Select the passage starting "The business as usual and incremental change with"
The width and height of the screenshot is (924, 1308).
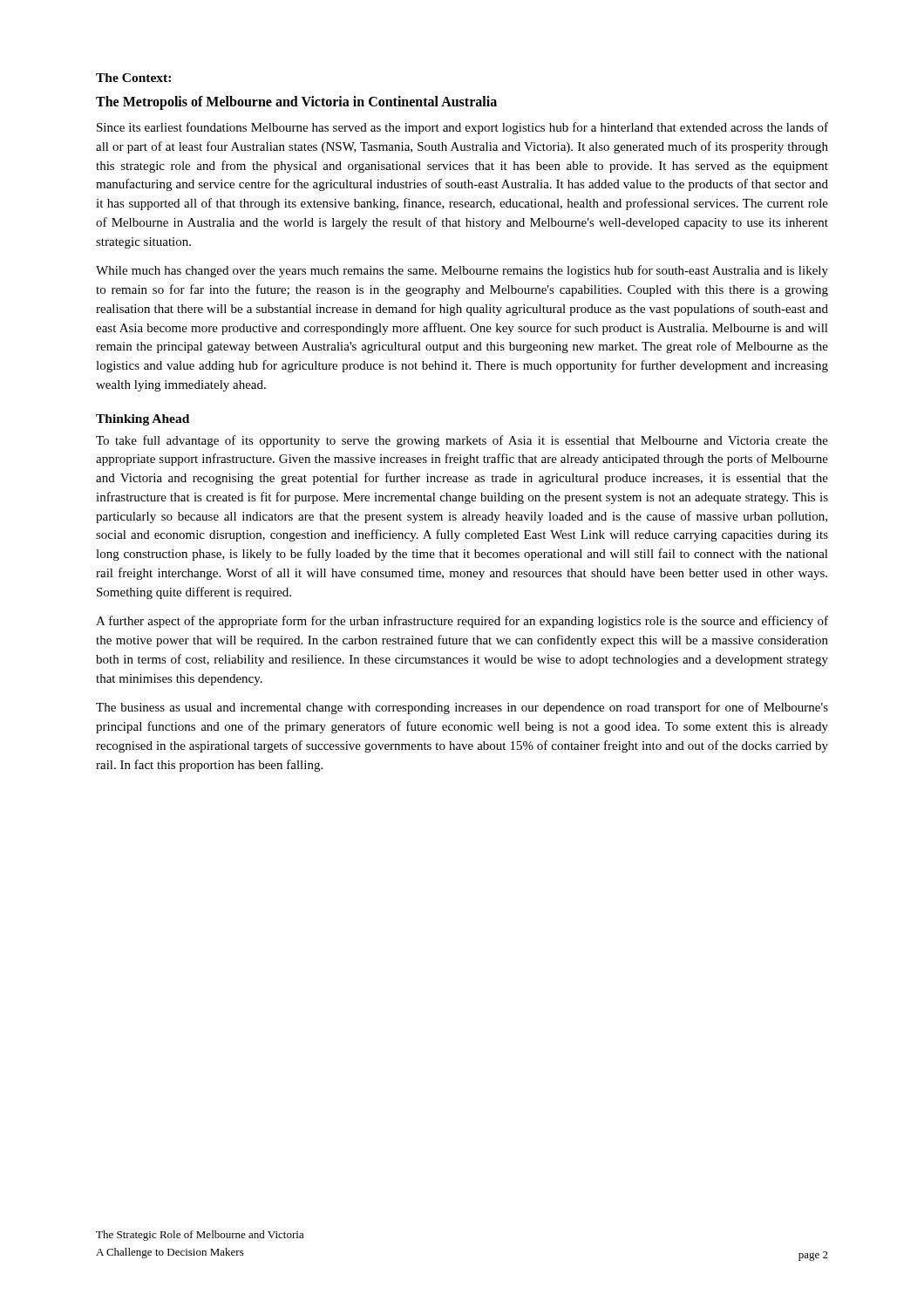462,737
